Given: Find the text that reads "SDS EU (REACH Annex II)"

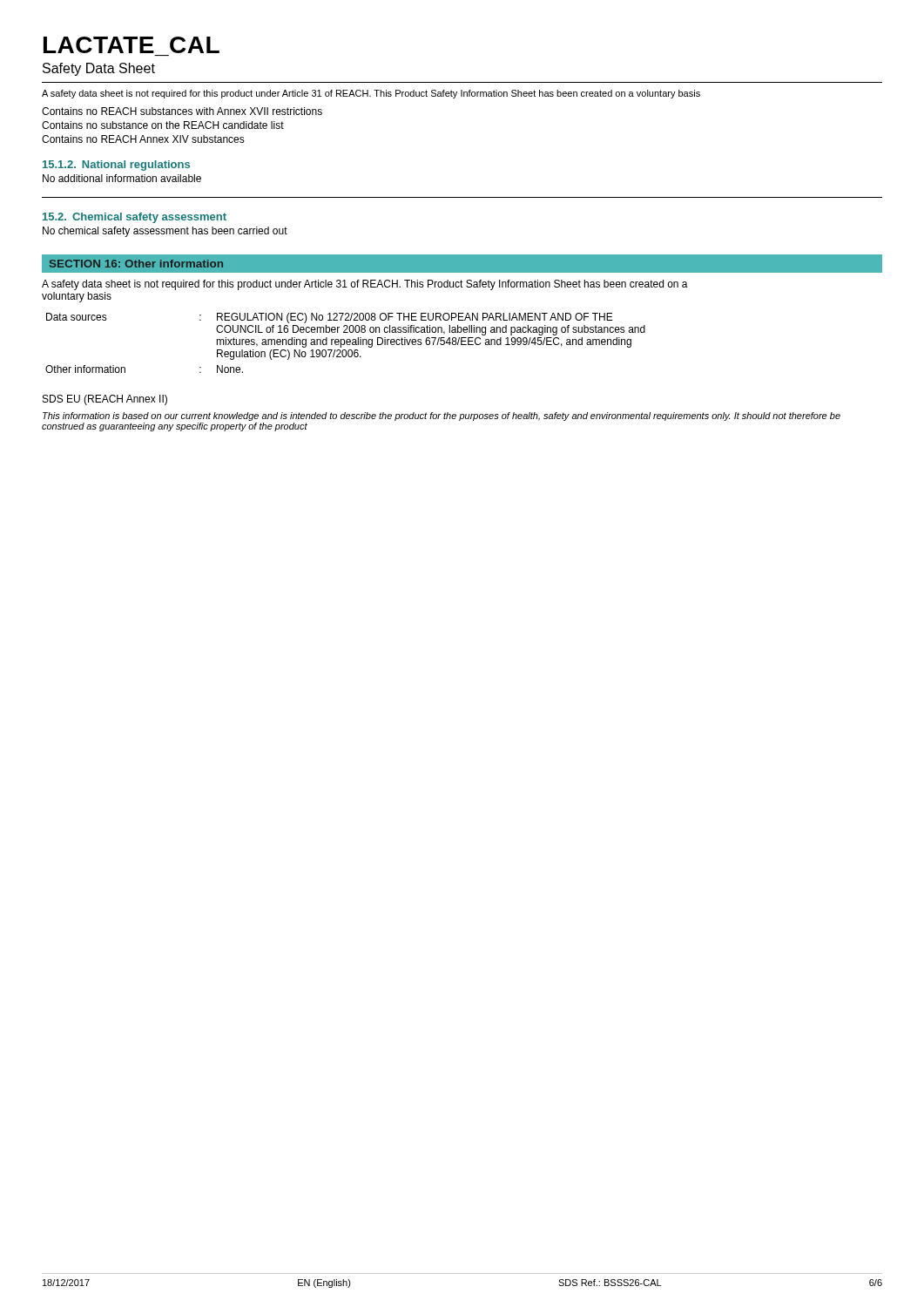Looking at the screenshot, I should [105, 399].
